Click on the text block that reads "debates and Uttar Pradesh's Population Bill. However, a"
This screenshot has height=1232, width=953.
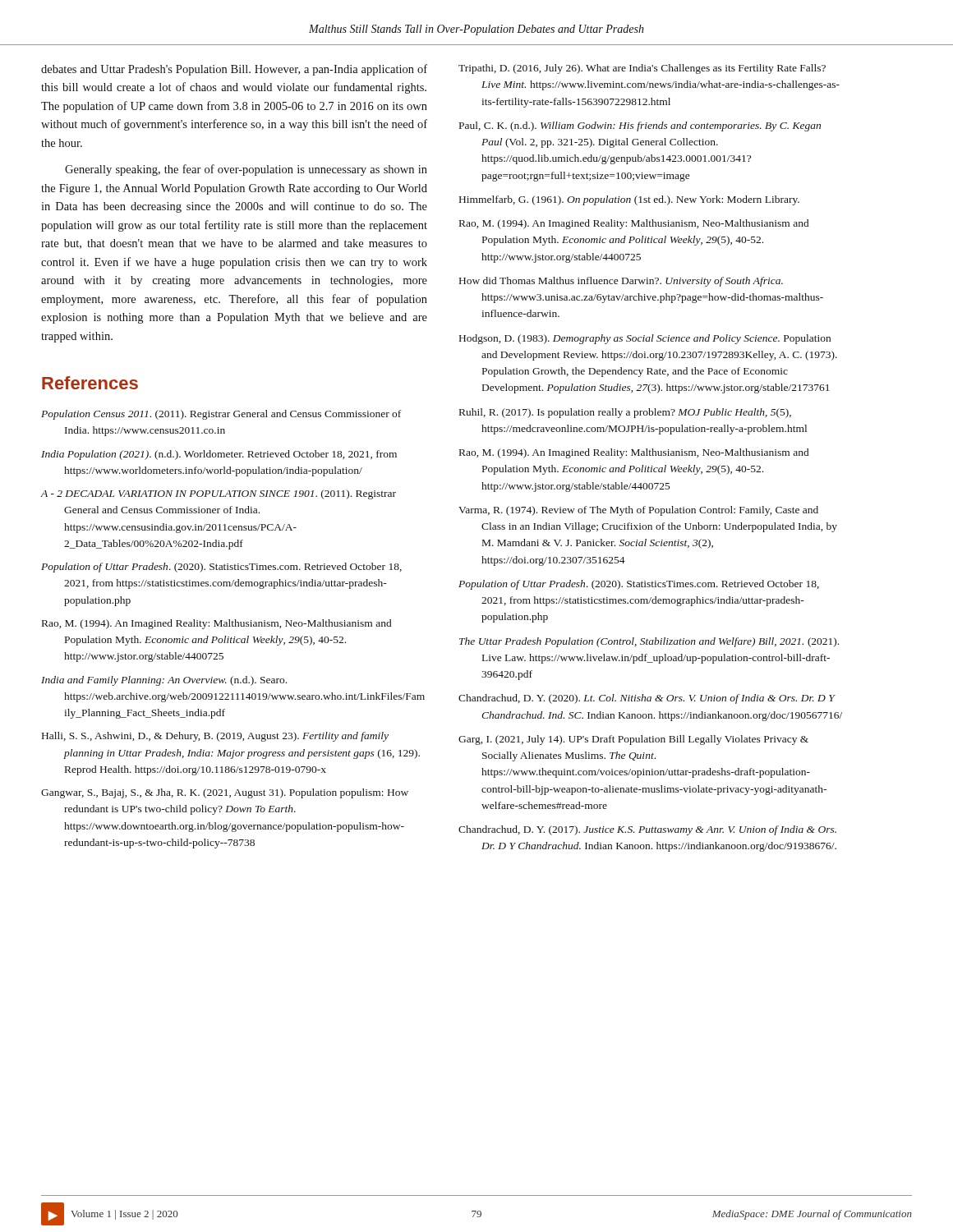point(234,202)
